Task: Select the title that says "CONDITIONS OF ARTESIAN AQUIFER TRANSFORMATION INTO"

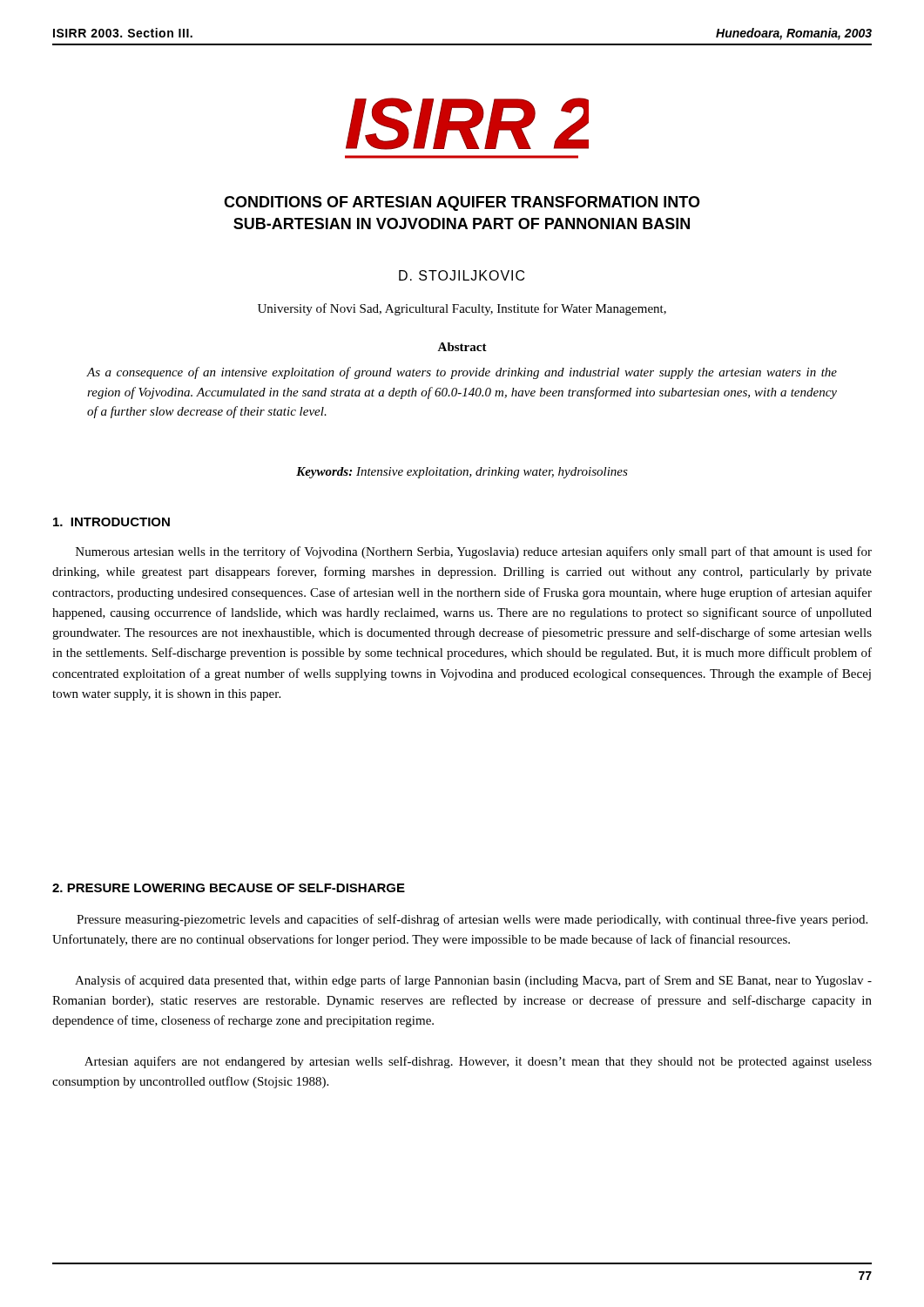Action: pos(462,213)
